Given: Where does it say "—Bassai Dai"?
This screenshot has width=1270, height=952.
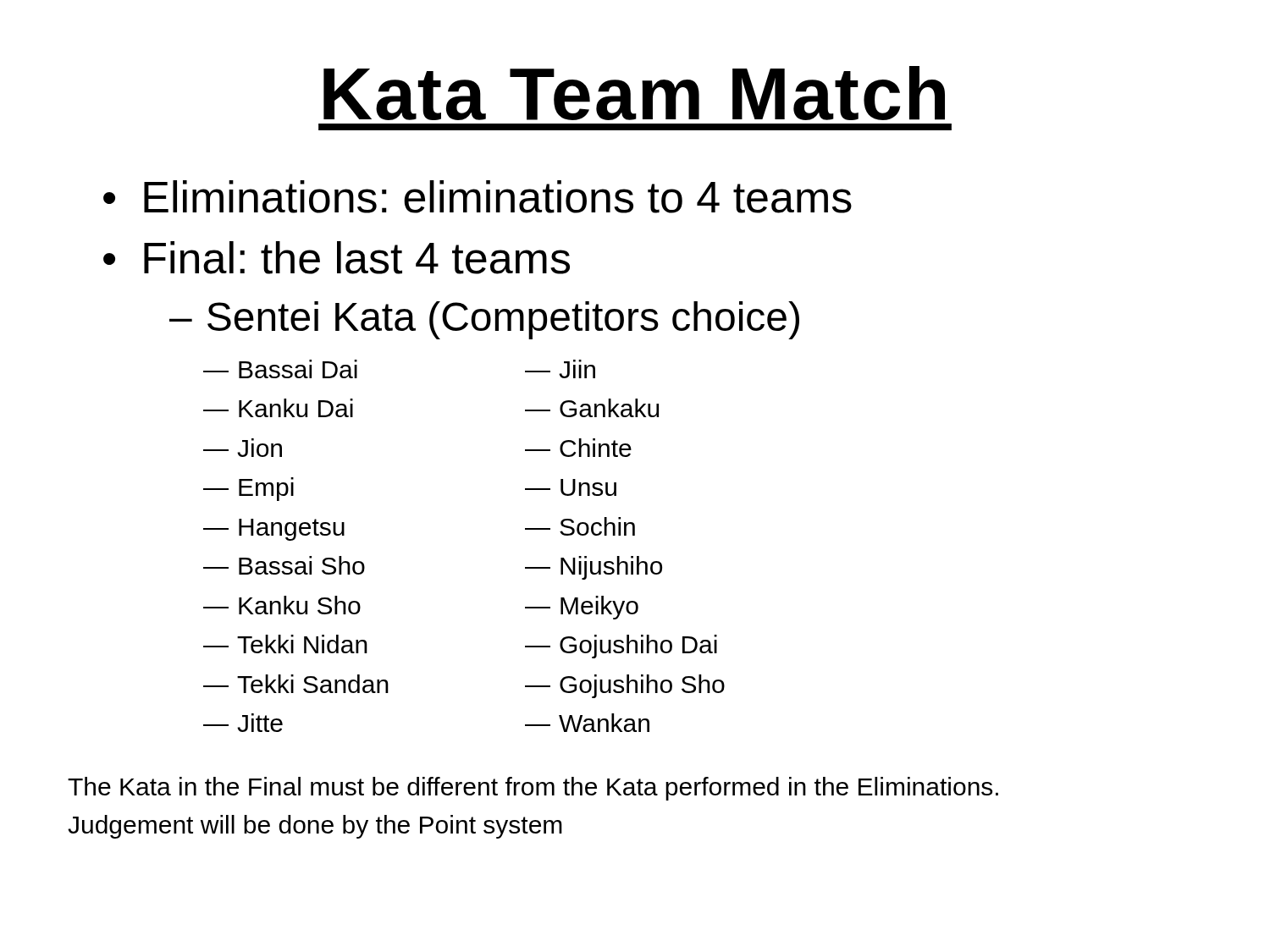Looking at the screenshot, I should [281, 370].
